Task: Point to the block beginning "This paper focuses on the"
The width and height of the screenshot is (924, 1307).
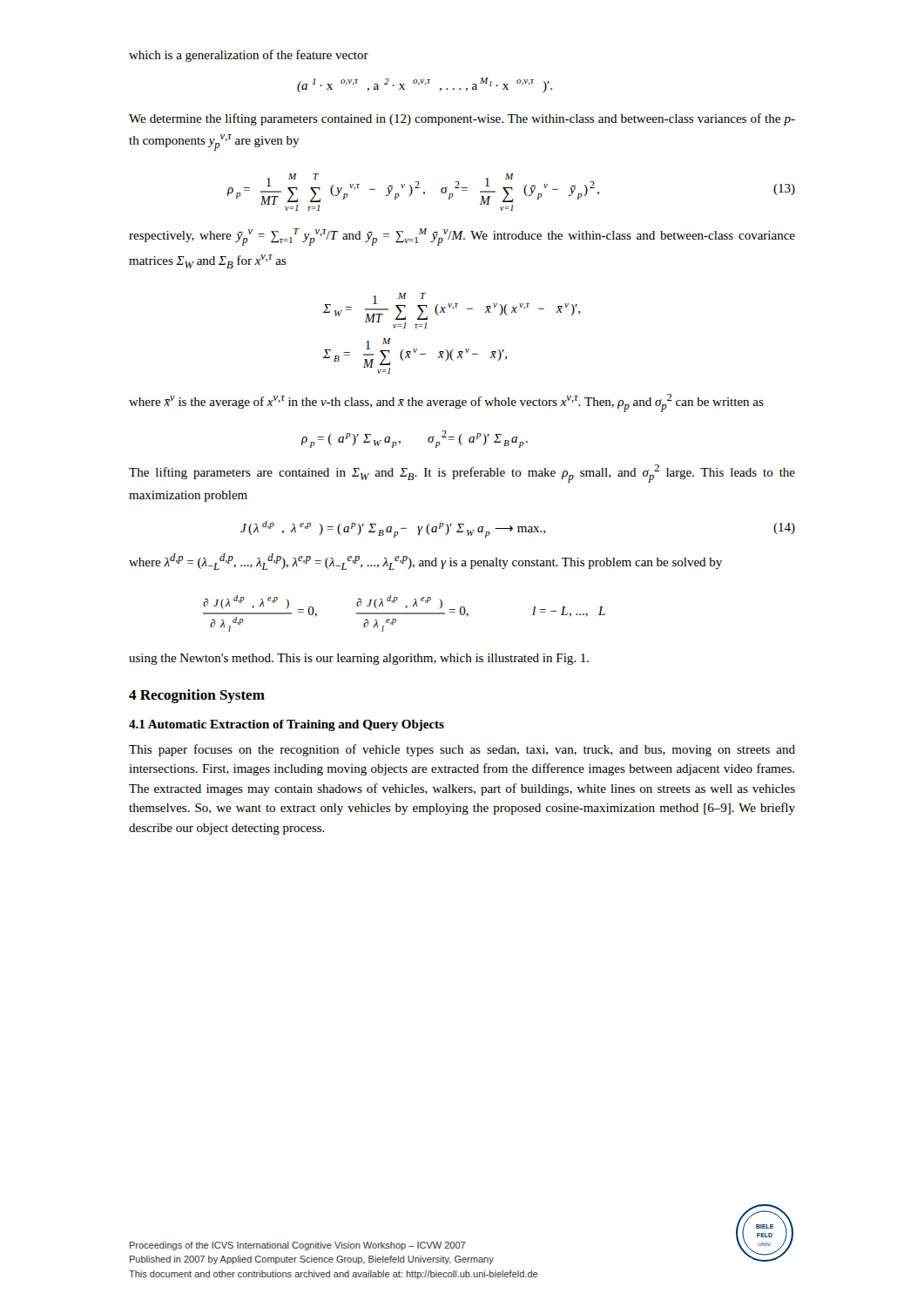Action: click(x=462, y=788)
